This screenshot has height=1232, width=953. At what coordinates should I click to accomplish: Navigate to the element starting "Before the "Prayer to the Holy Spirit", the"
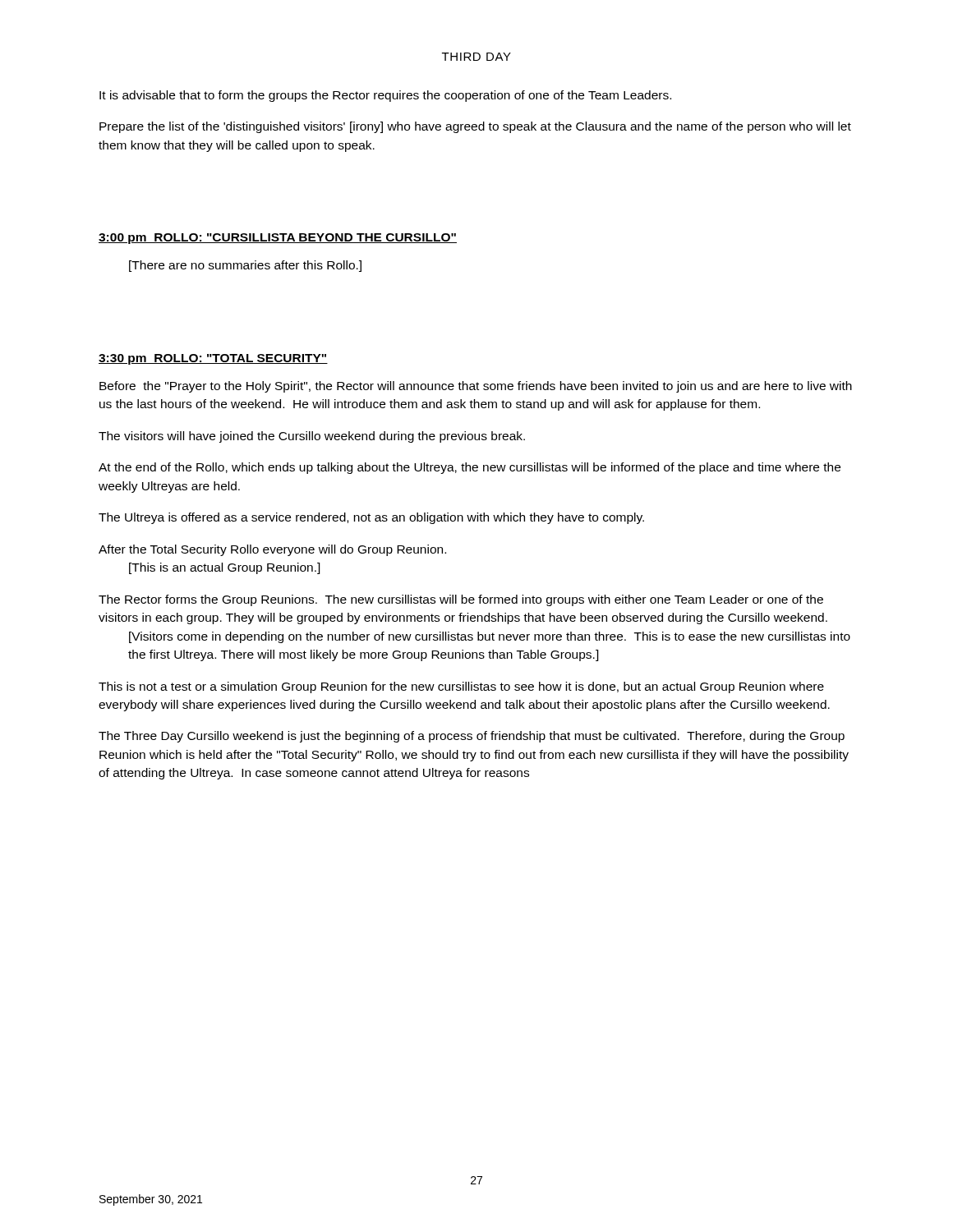point(475,395)
